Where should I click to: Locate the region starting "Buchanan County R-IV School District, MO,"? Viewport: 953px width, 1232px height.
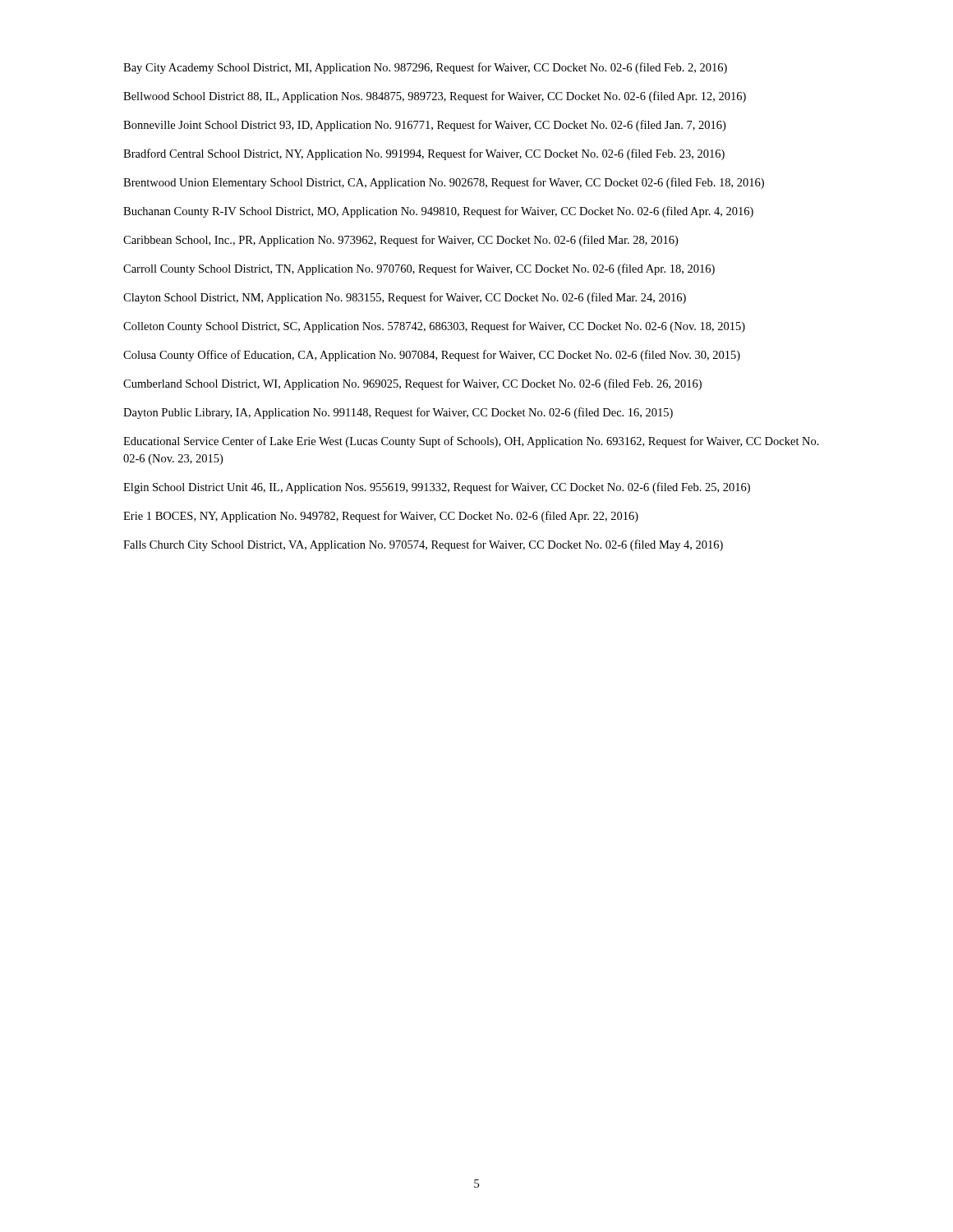click(x=438, y=211)
